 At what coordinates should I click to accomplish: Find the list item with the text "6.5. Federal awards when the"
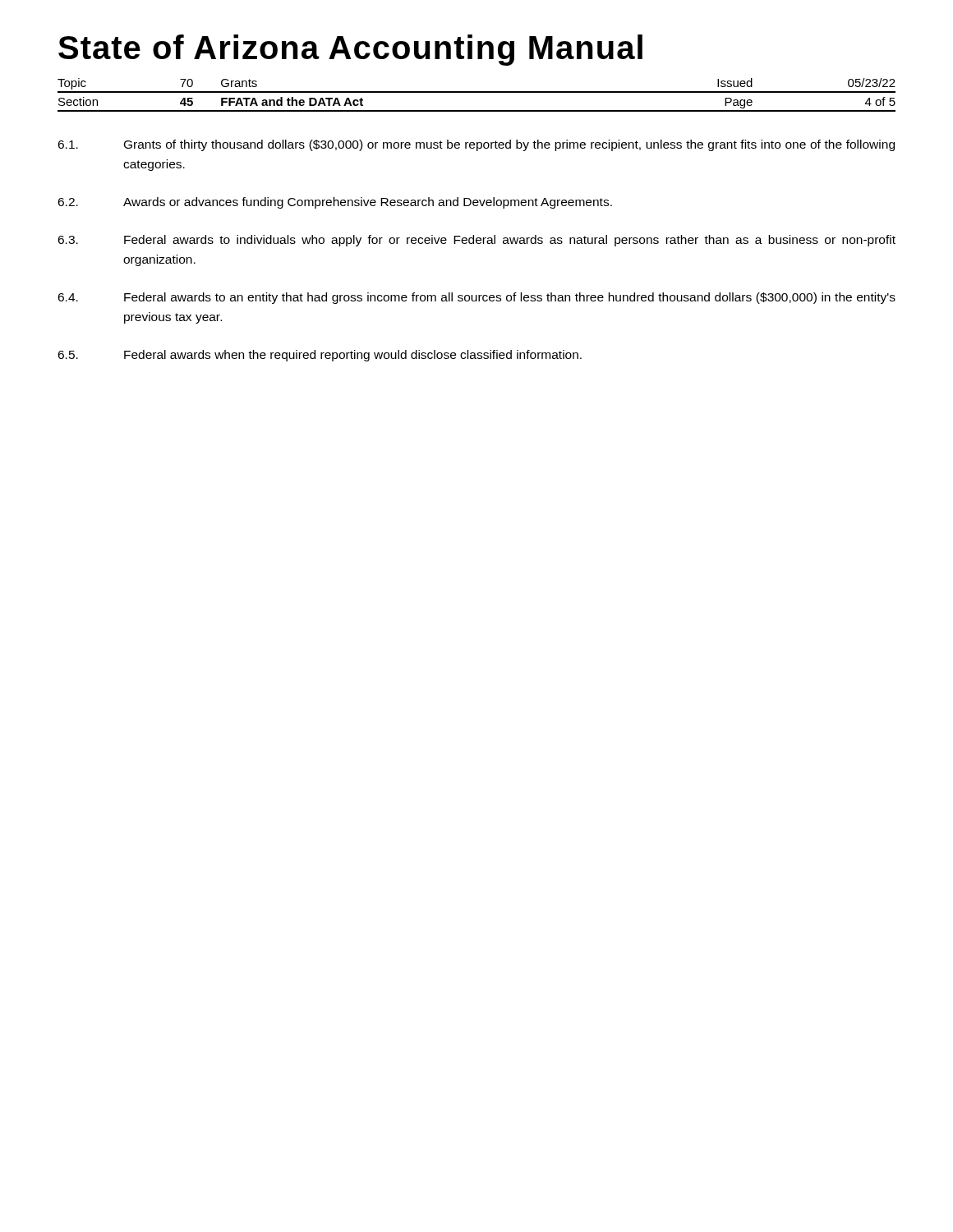pyautogui.click(x=476, y=355)
